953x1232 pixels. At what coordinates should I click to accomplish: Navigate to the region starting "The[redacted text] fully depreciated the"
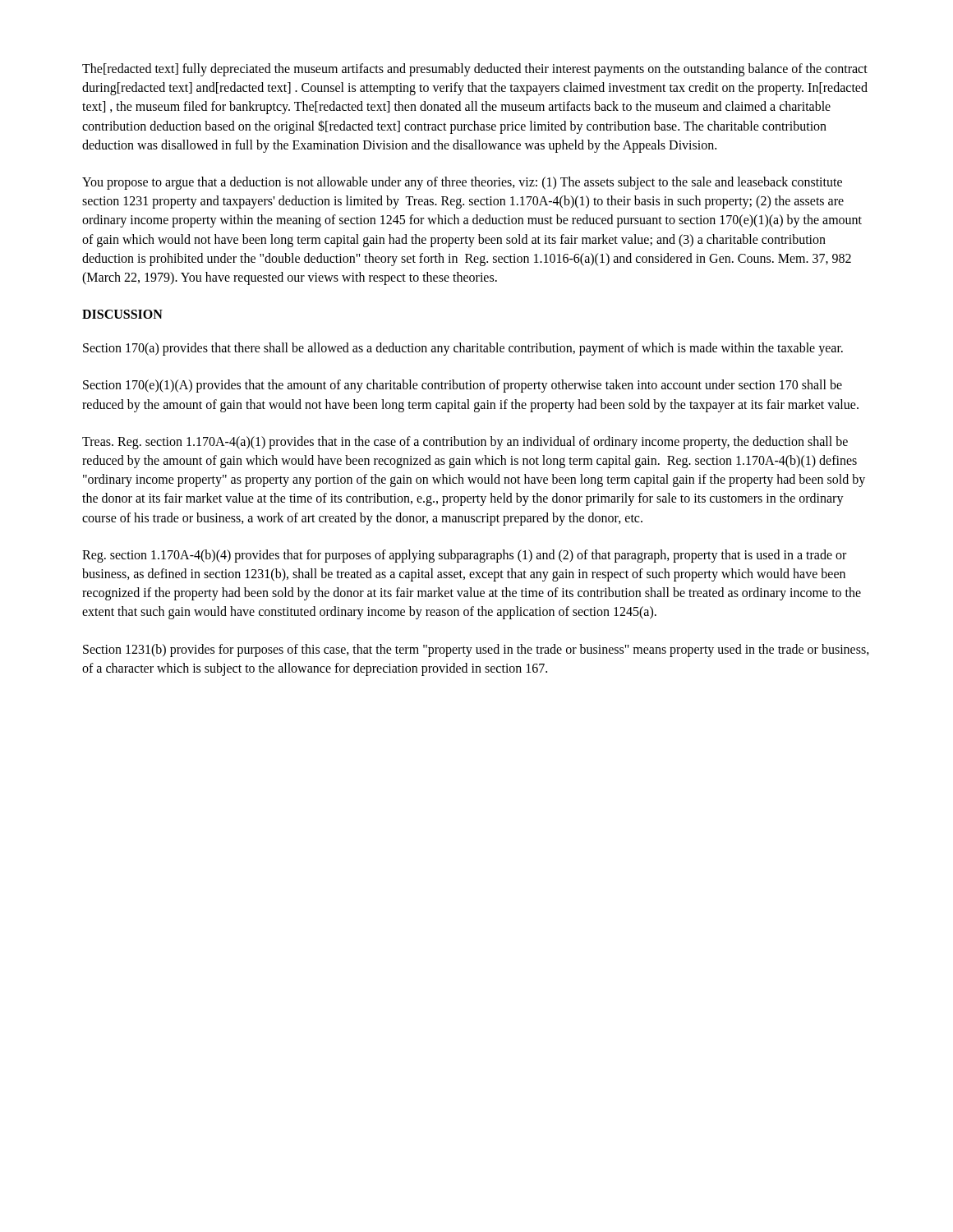[475, 107]
